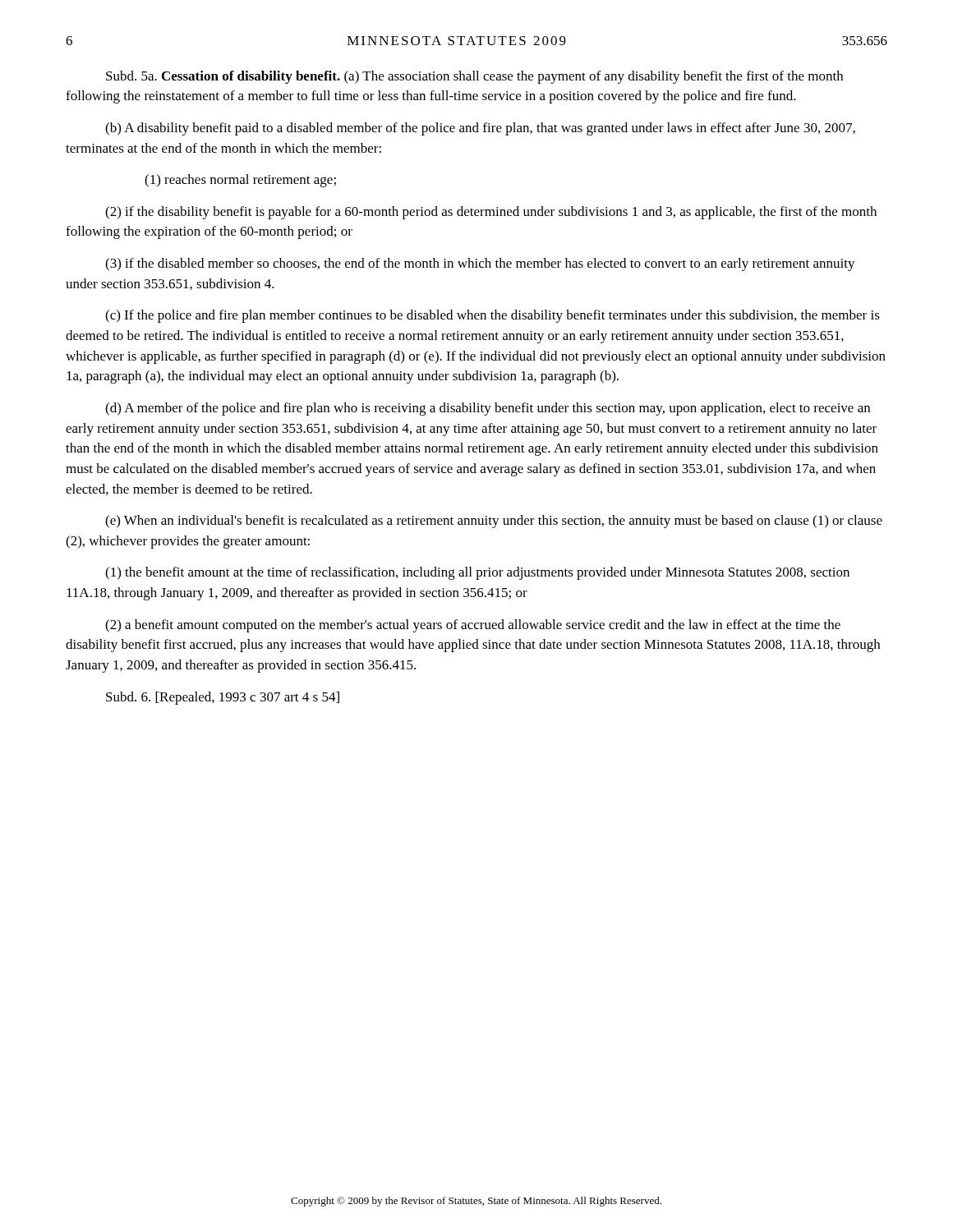Select the text block with the text "(d) A member of the police"
The height and width of the screenshot is (1232, 953).
472,448
